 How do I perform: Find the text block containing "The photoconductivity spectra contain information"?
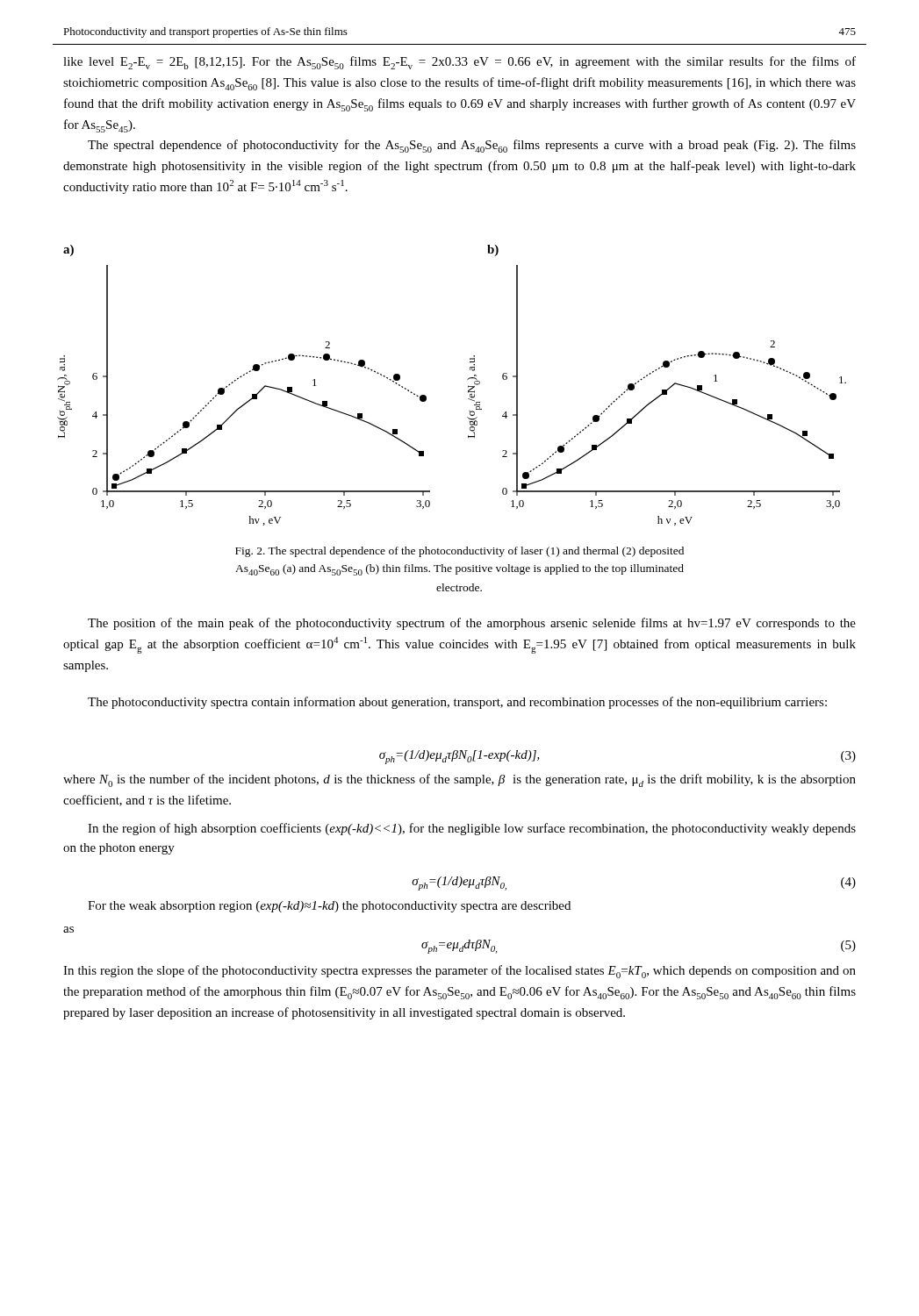458,702
